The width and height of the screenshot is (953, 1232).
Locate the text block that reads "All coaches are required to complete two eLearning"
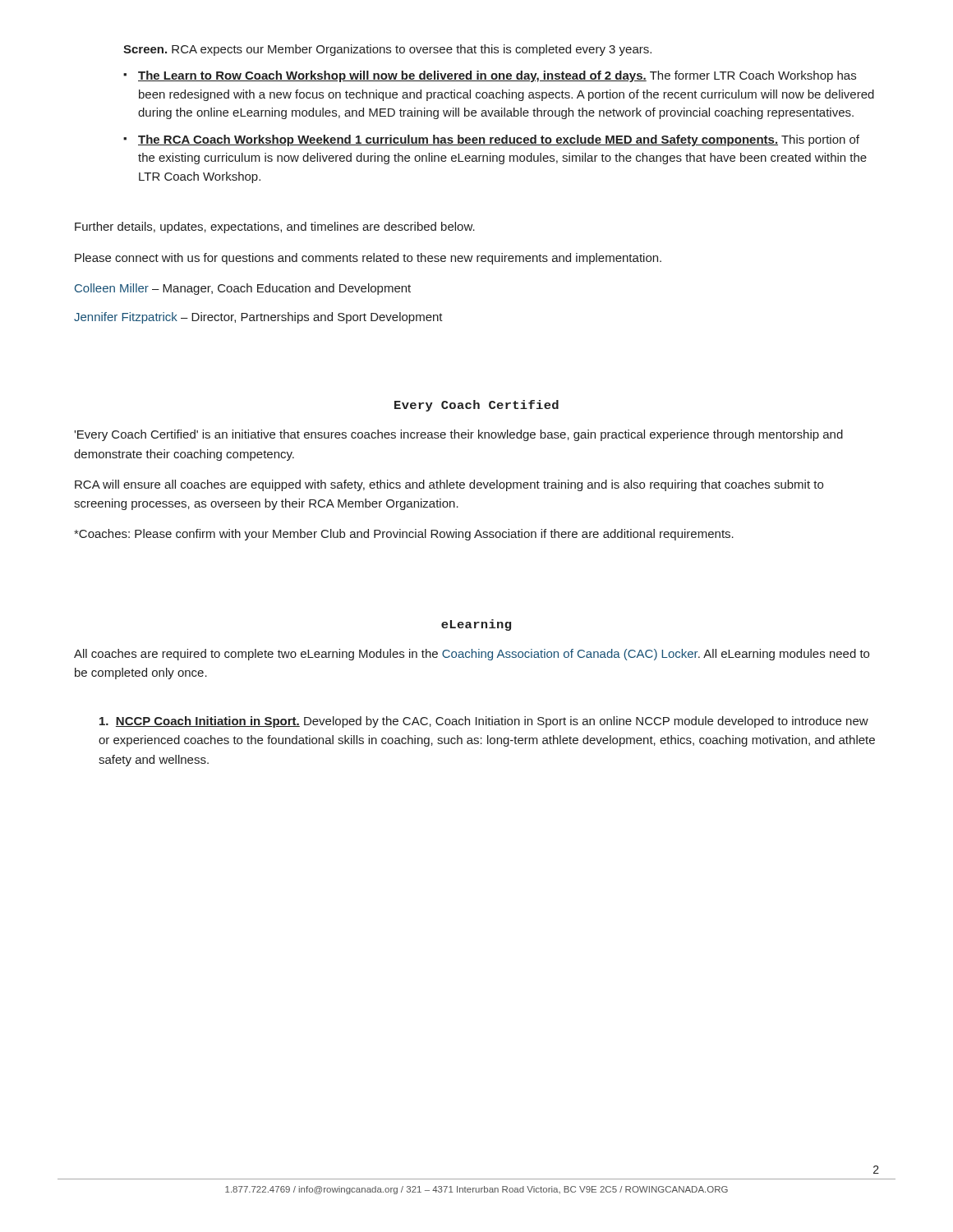point(472,663)
